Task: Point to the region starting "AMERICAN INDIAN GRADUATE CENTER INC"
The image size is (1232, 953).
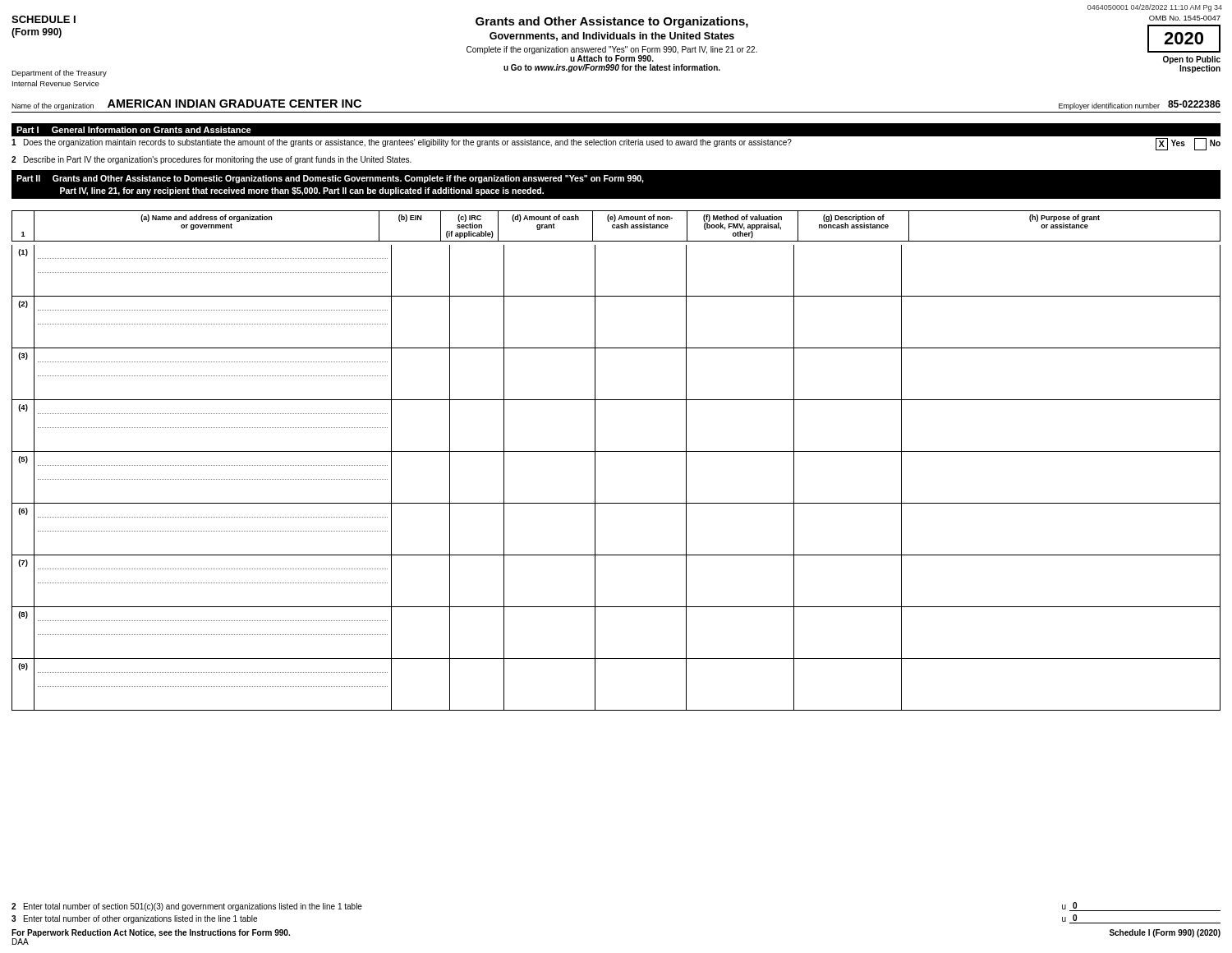Action: 234,103
